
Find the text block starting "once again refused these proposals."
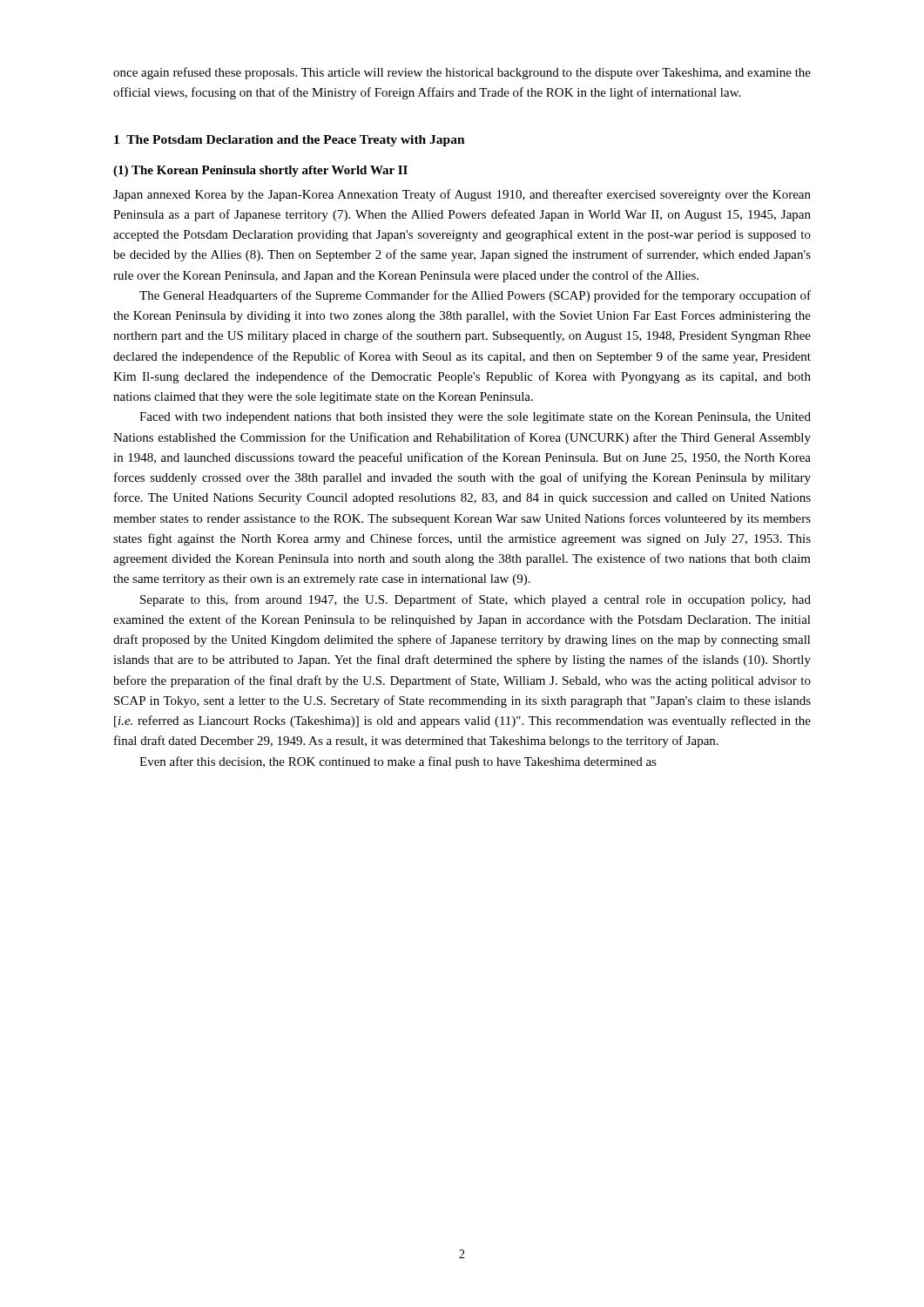click(462, 83)
